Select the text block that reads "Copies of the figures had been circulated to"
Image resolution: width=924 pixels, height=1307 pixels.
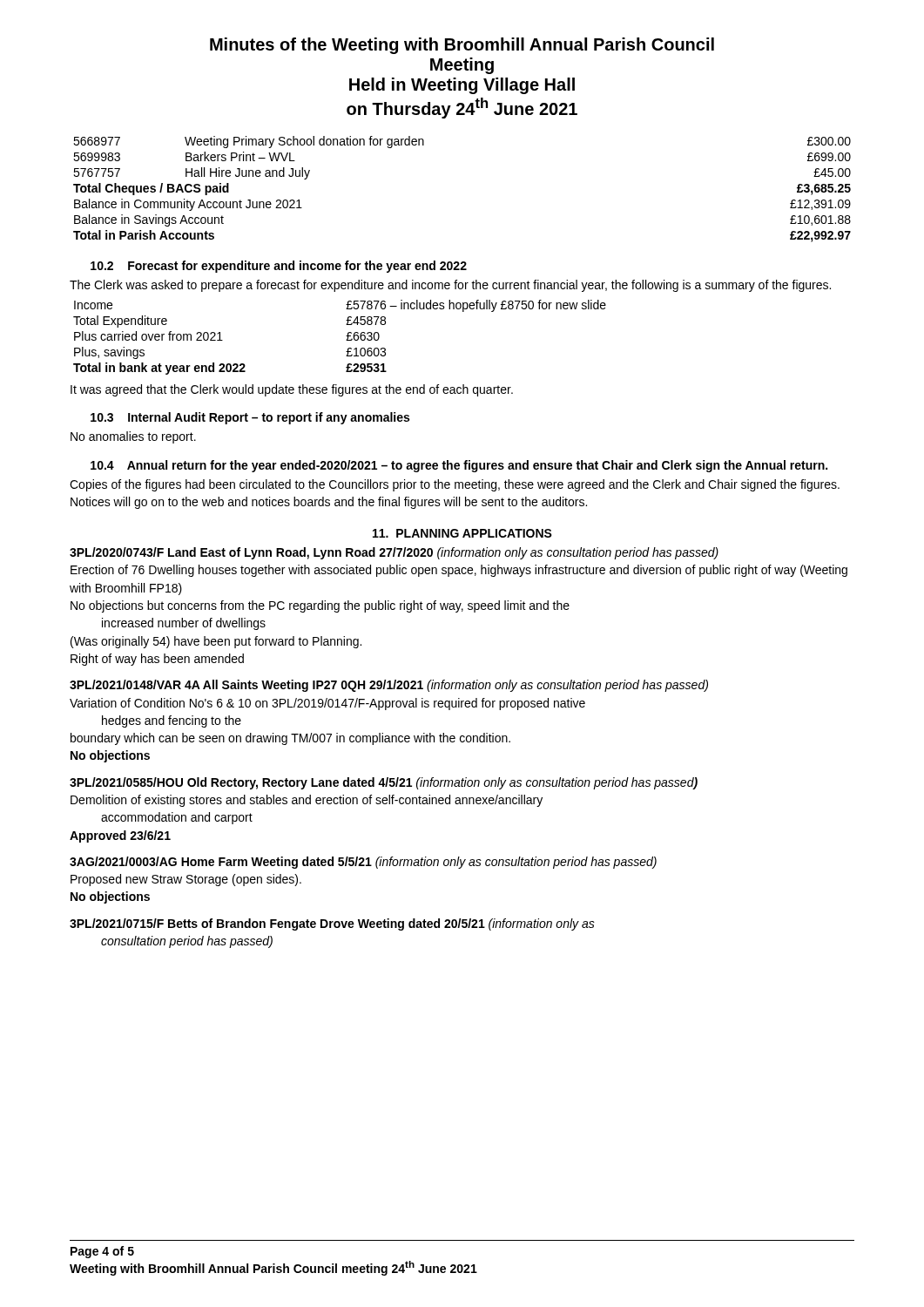455,493
